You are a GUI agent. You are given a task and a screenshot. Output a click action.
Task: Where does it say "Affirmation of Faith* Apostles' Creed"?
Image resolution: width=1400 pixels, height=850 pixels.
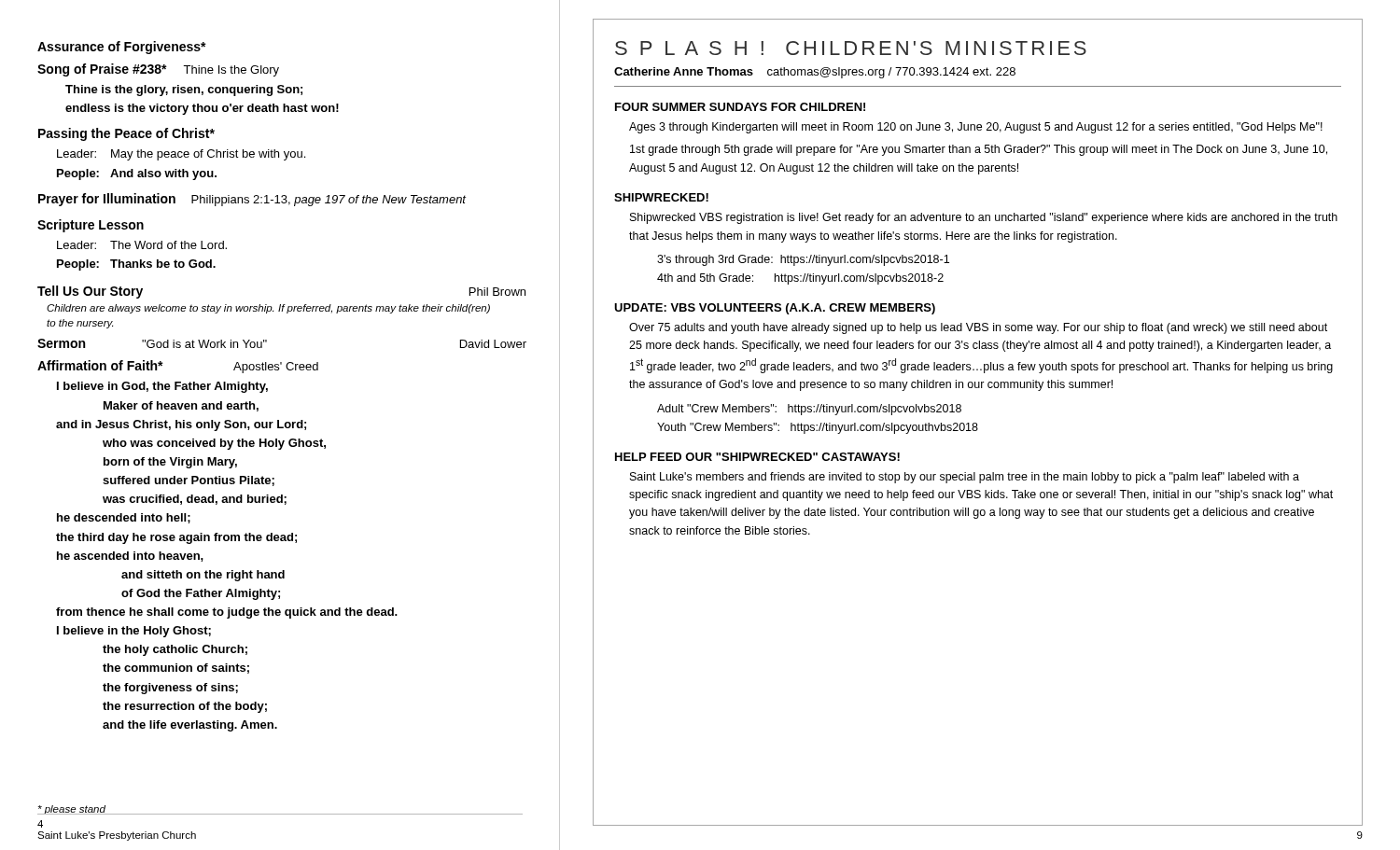[x=104, y=366]
